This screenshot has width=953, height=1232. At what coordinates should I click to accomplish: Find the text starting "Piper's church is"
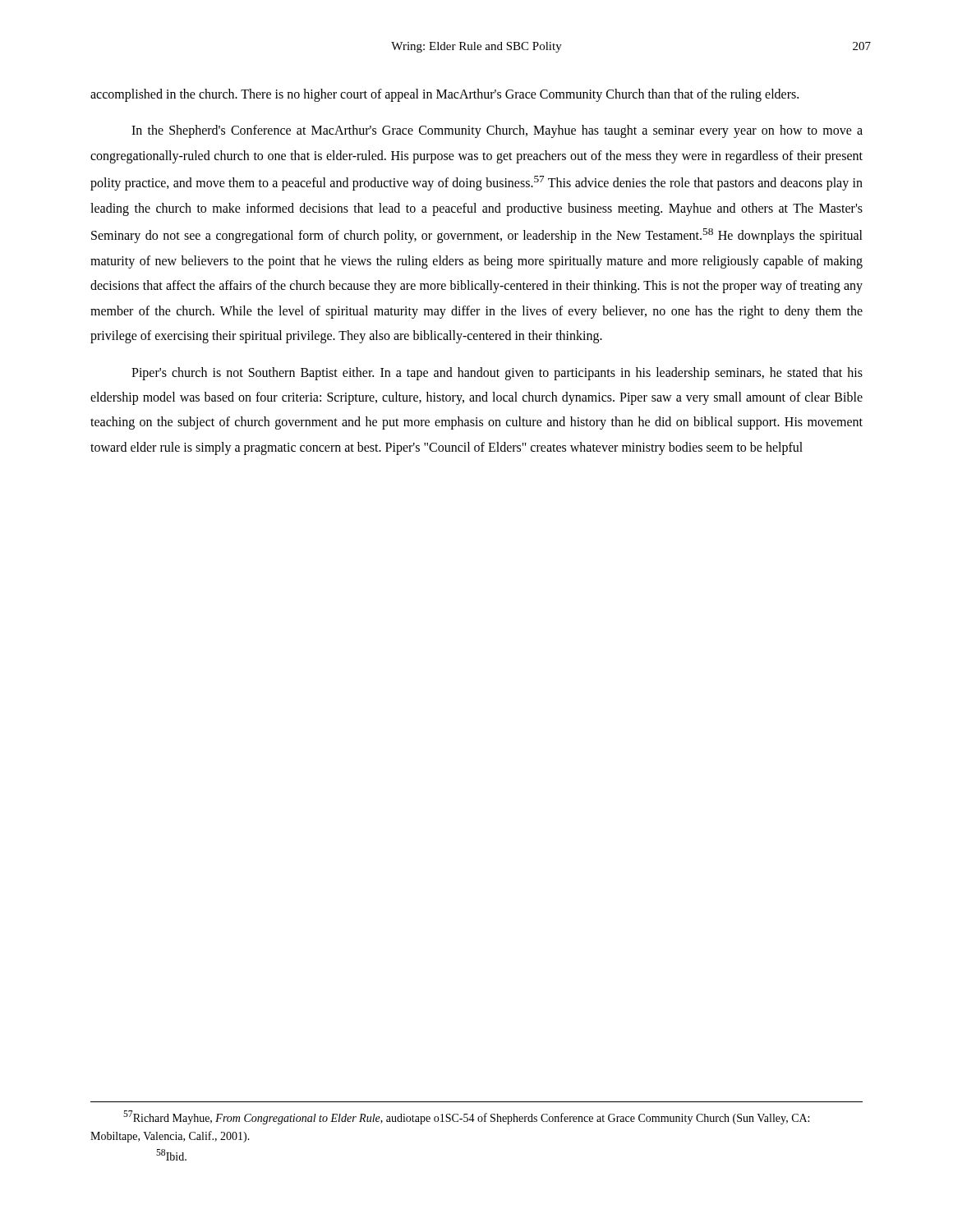(x=476, y=410)
